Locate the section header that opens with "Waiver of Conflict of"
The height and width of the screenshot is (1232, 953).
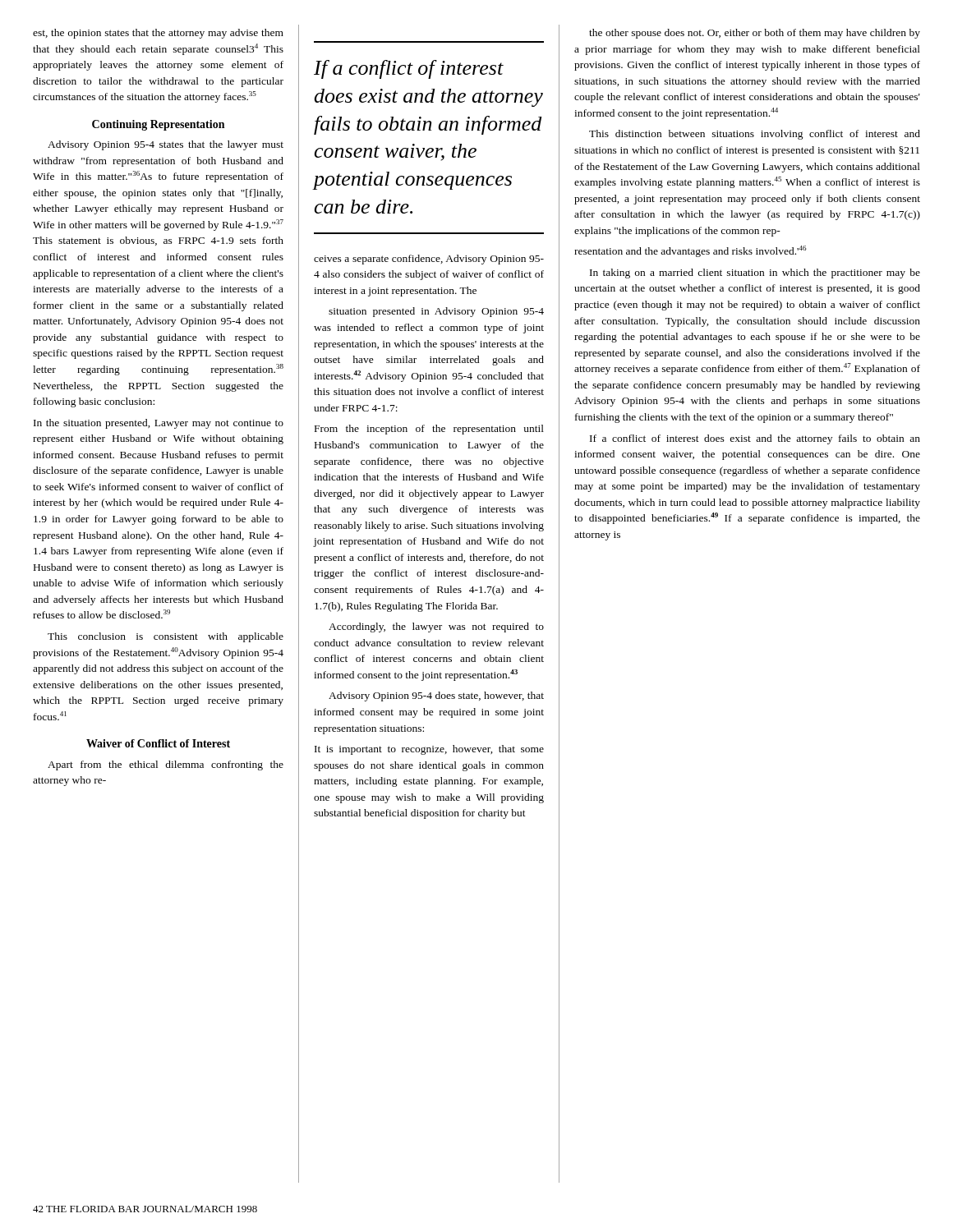[x=158, y=744]
